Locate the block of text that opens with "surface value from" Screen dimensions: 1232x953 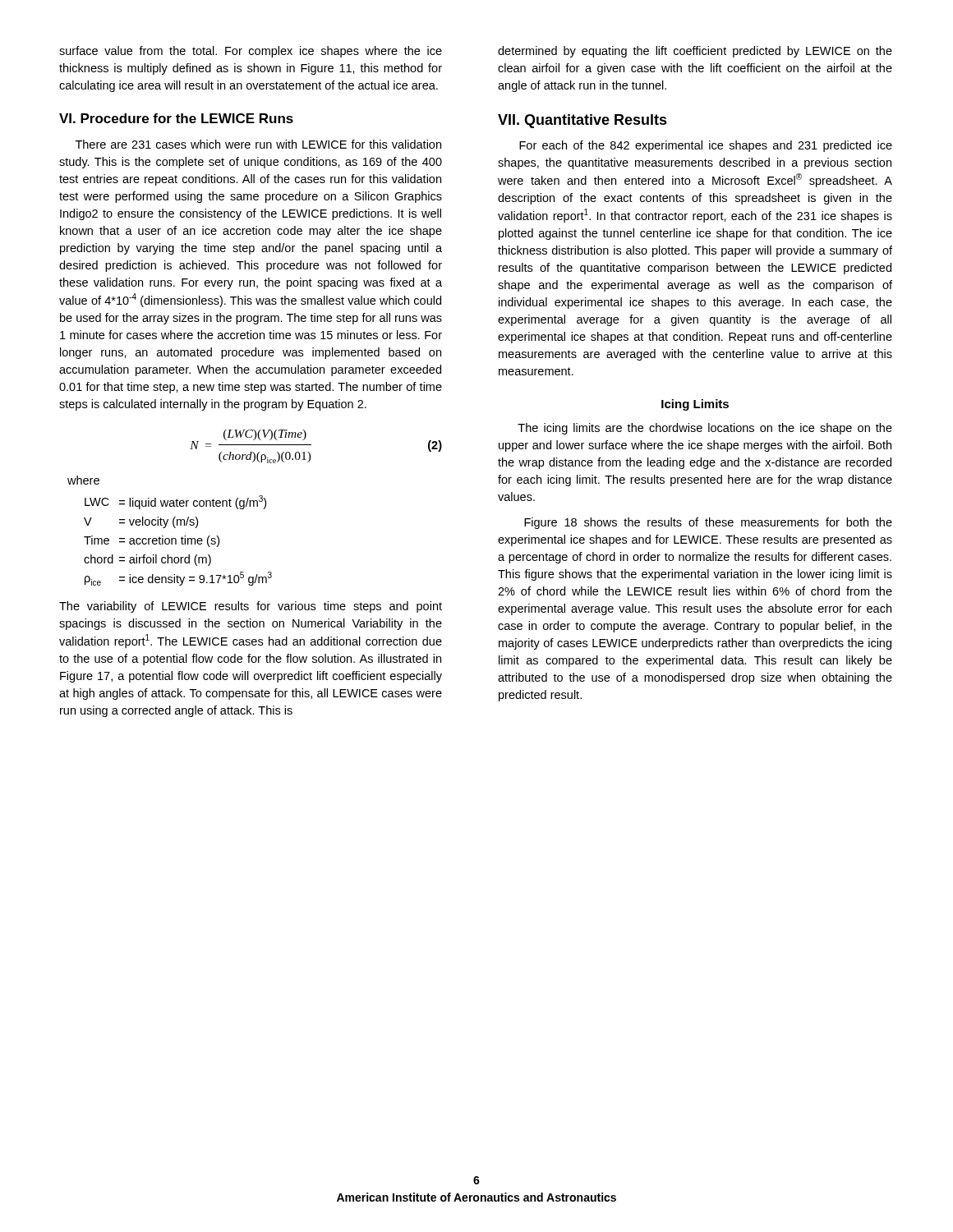click(251, 68)
